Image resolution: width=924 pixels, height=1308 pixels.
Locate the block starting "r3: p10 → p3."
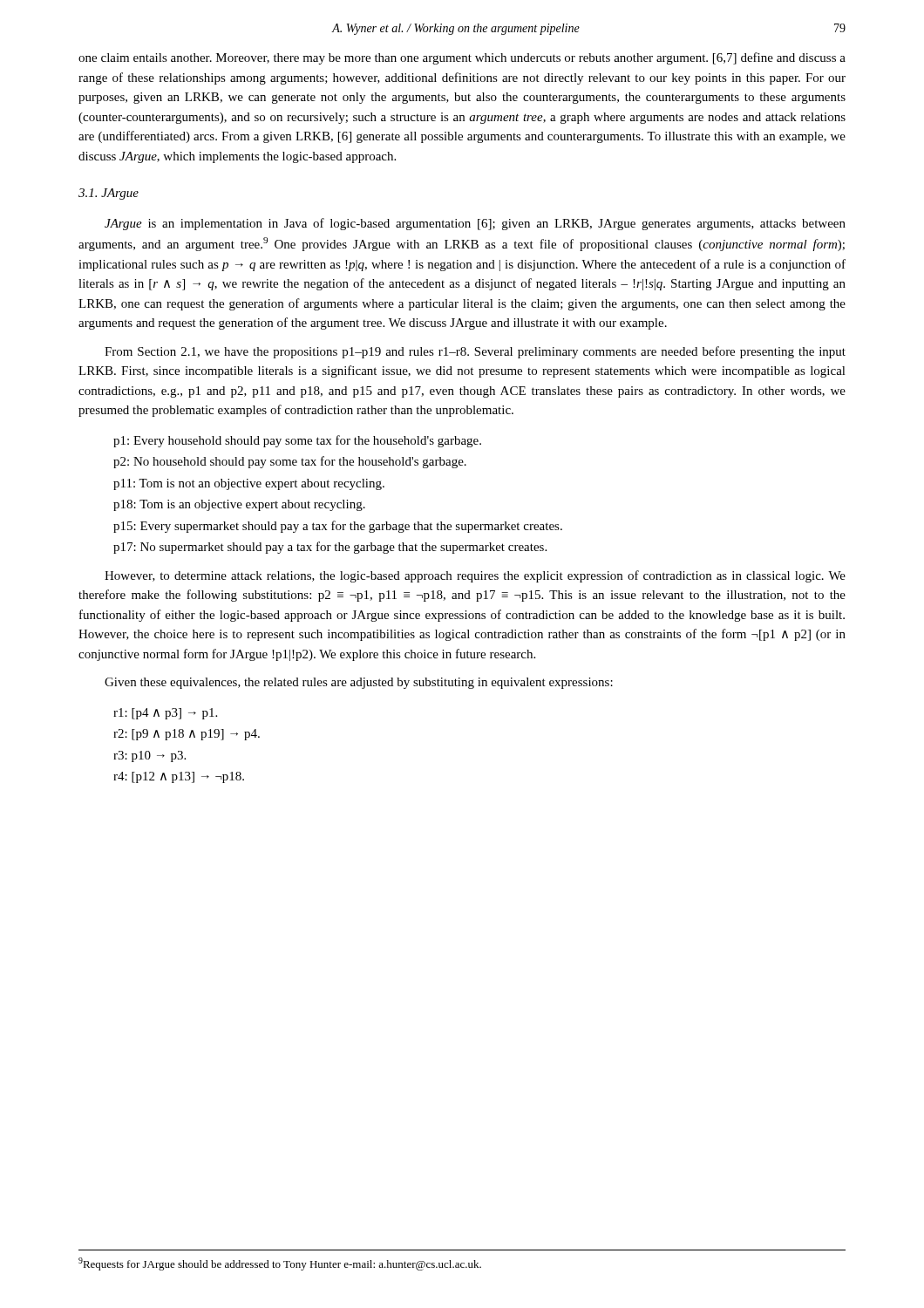(150, 755)
